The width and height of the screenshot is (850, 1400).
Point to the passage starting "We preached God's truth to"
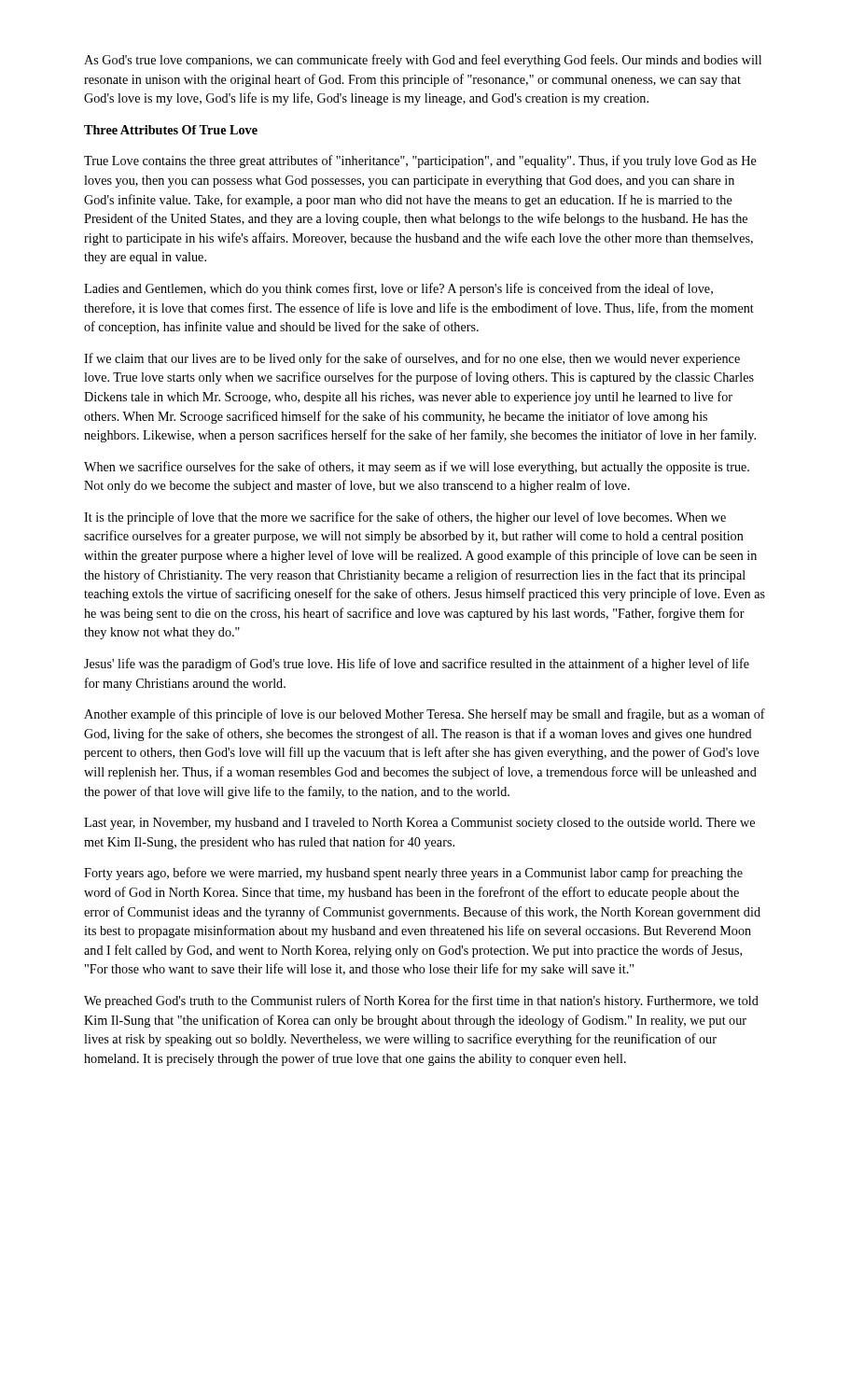[x=425, y=1030]
